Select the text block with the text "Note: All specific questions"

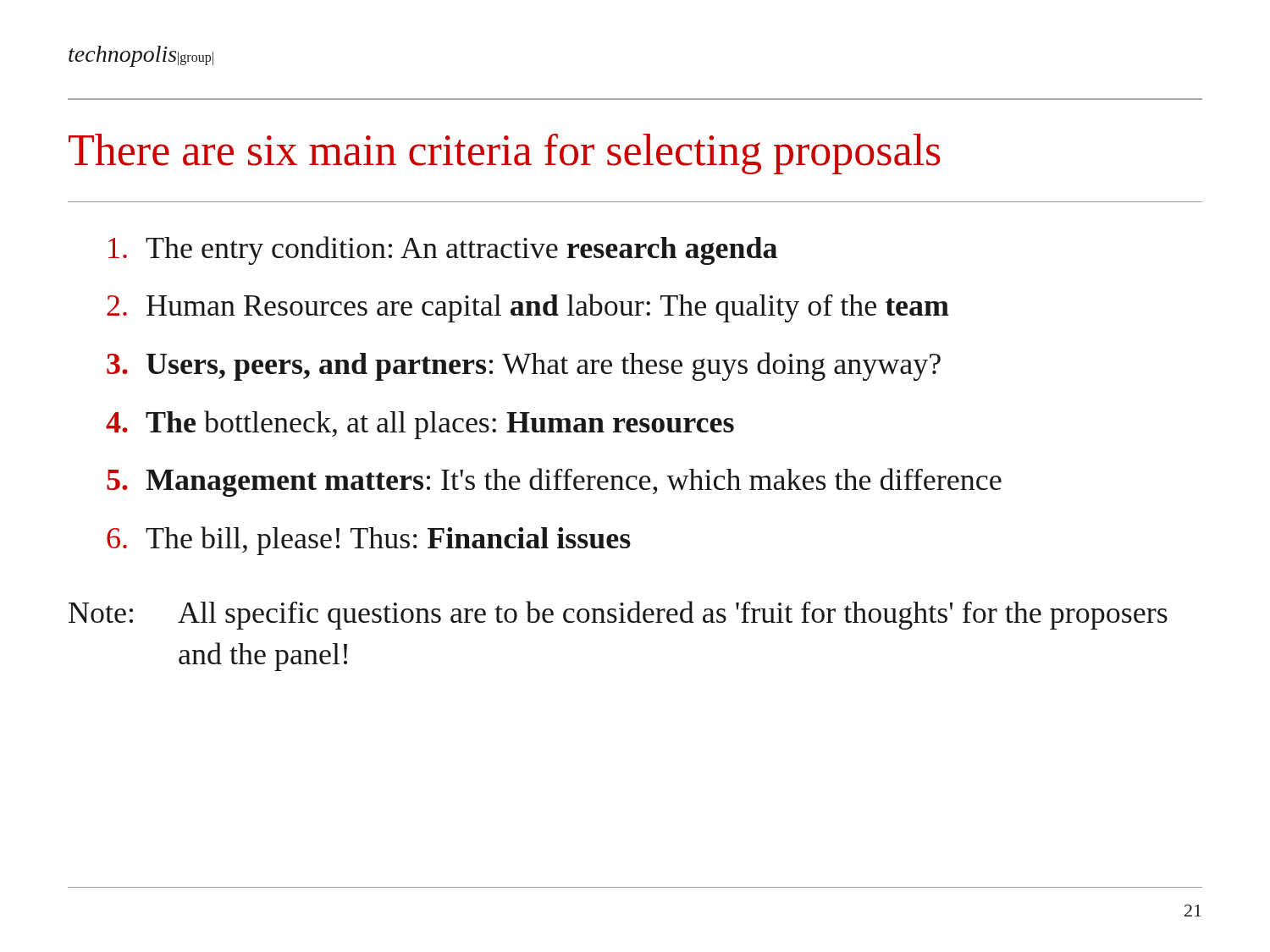635,634
